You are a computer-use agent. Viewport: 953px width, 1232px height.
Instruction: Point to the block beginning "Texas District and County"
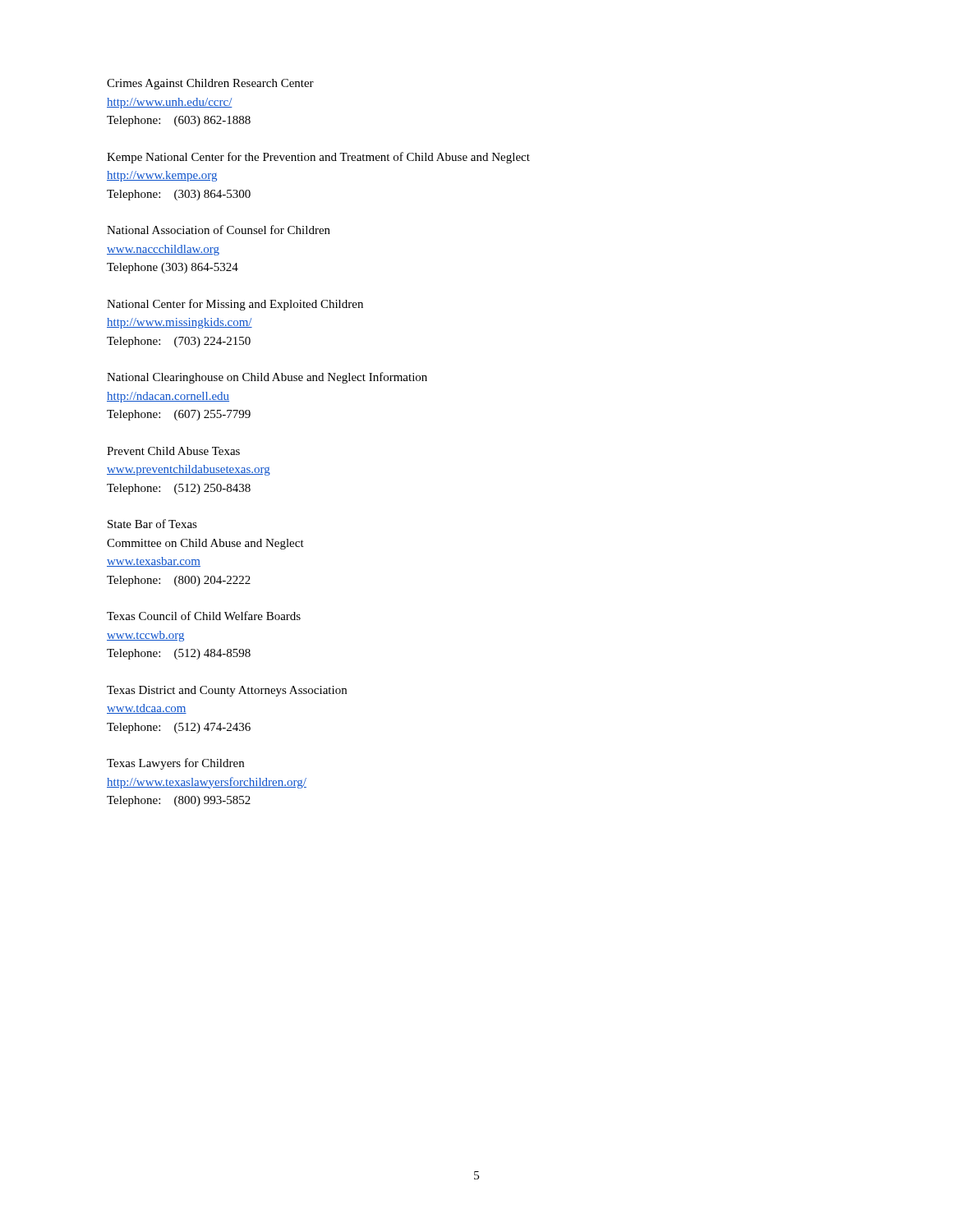pos(227,691)
